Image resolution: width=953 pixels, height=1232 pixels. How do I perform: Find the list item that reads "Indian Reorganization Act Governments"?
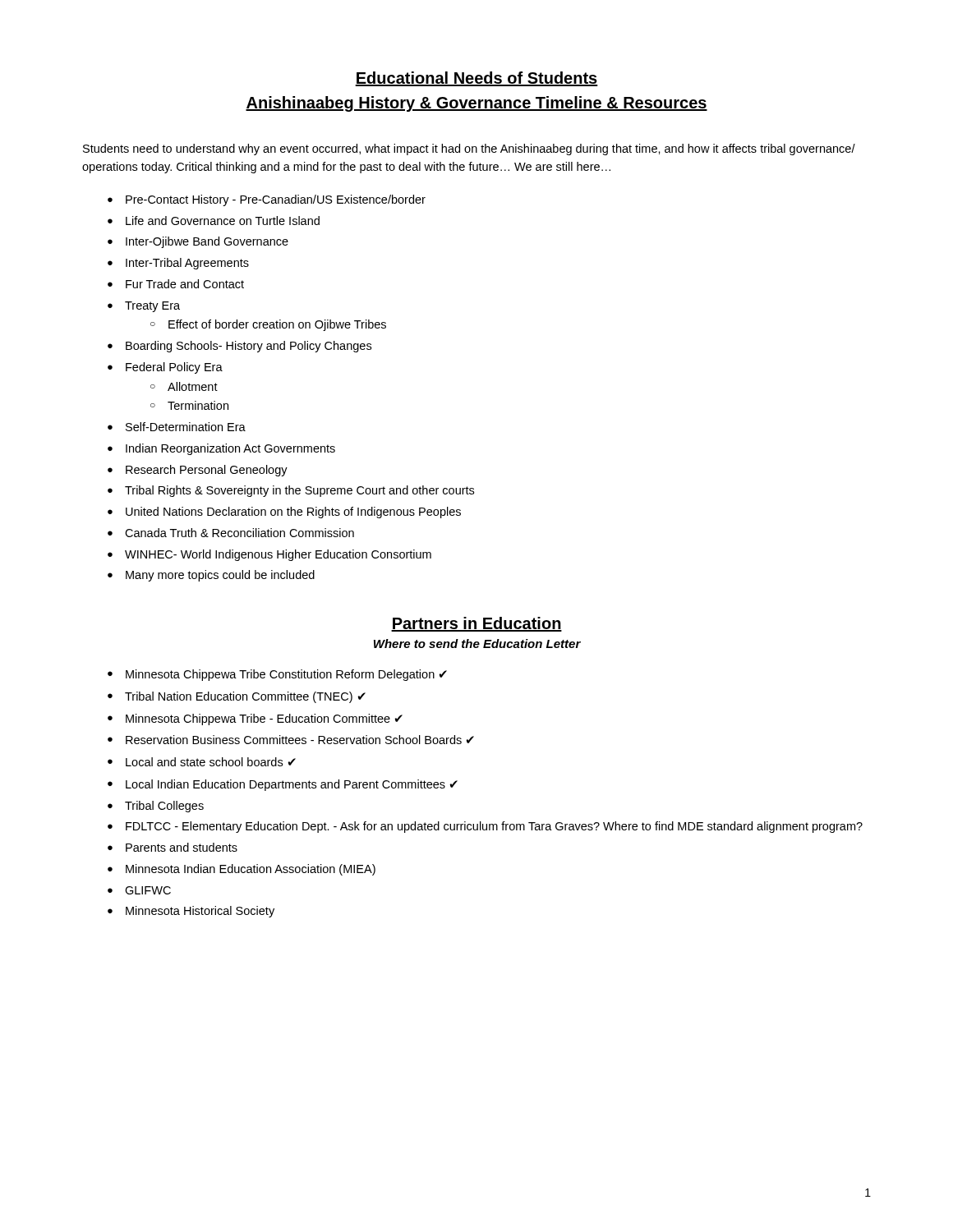[x=221, y=449]
